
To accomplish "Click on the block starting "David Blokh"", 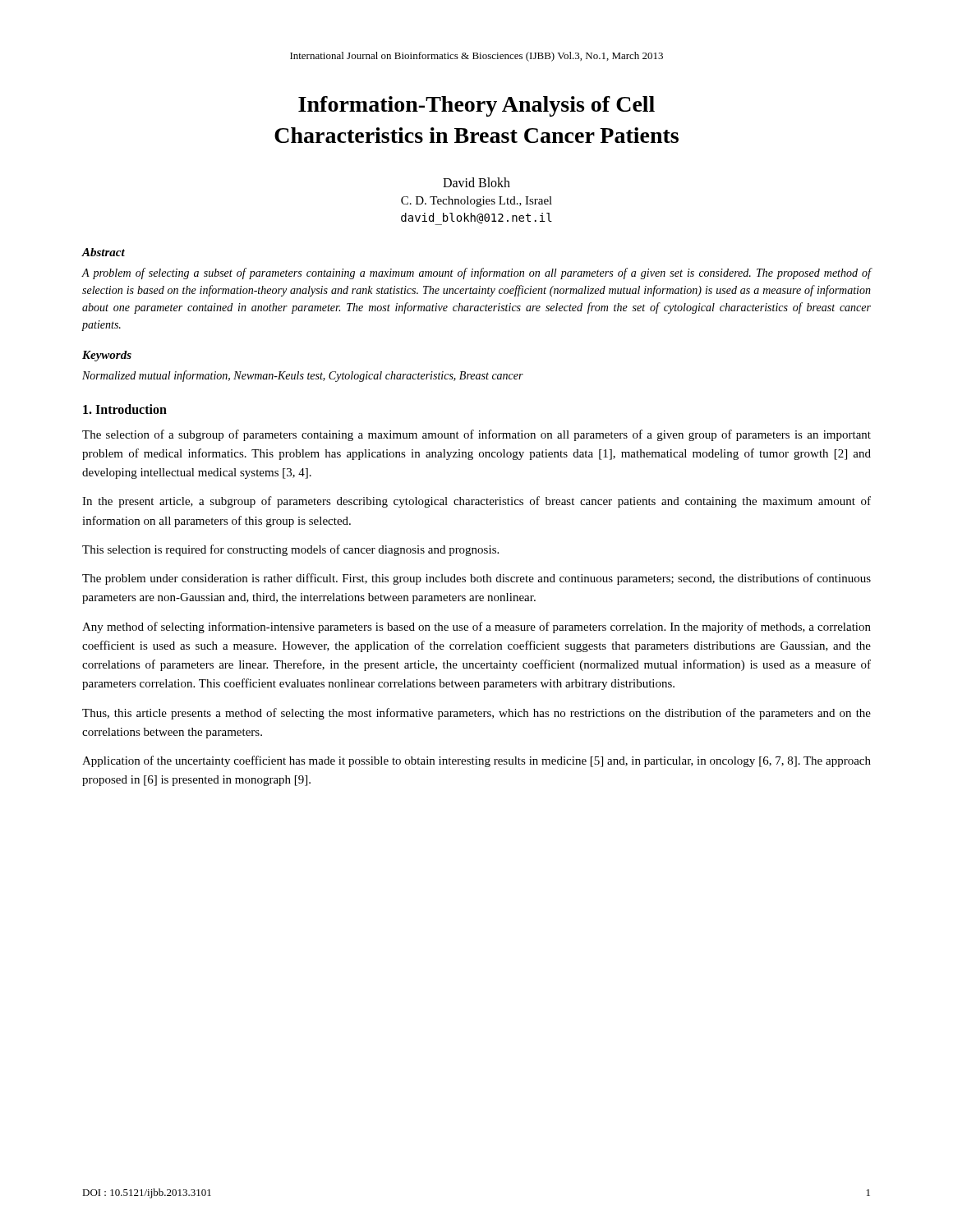I will 476,182.
